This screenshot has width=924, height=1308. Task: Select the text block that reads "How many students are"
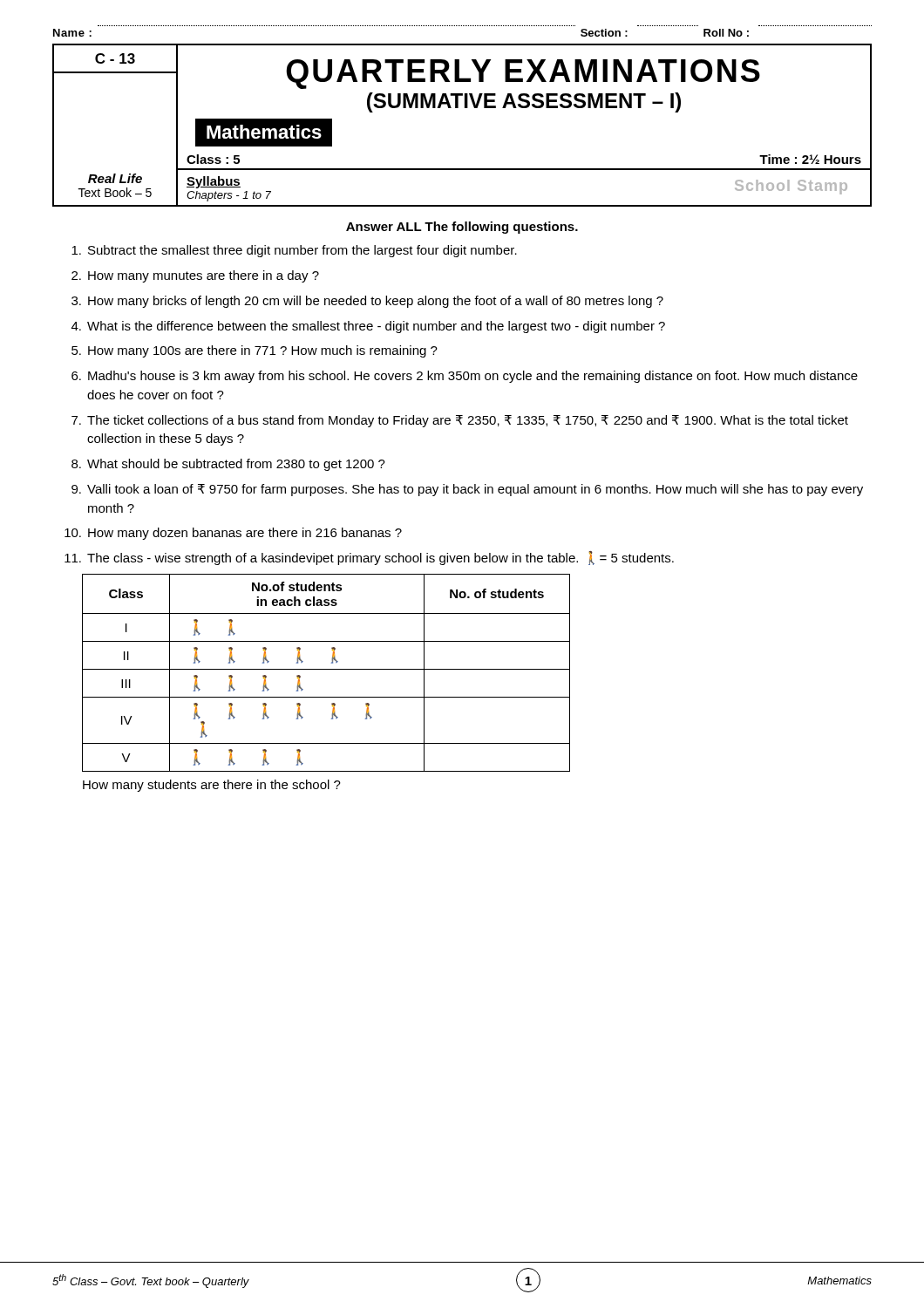click(211, 784)
